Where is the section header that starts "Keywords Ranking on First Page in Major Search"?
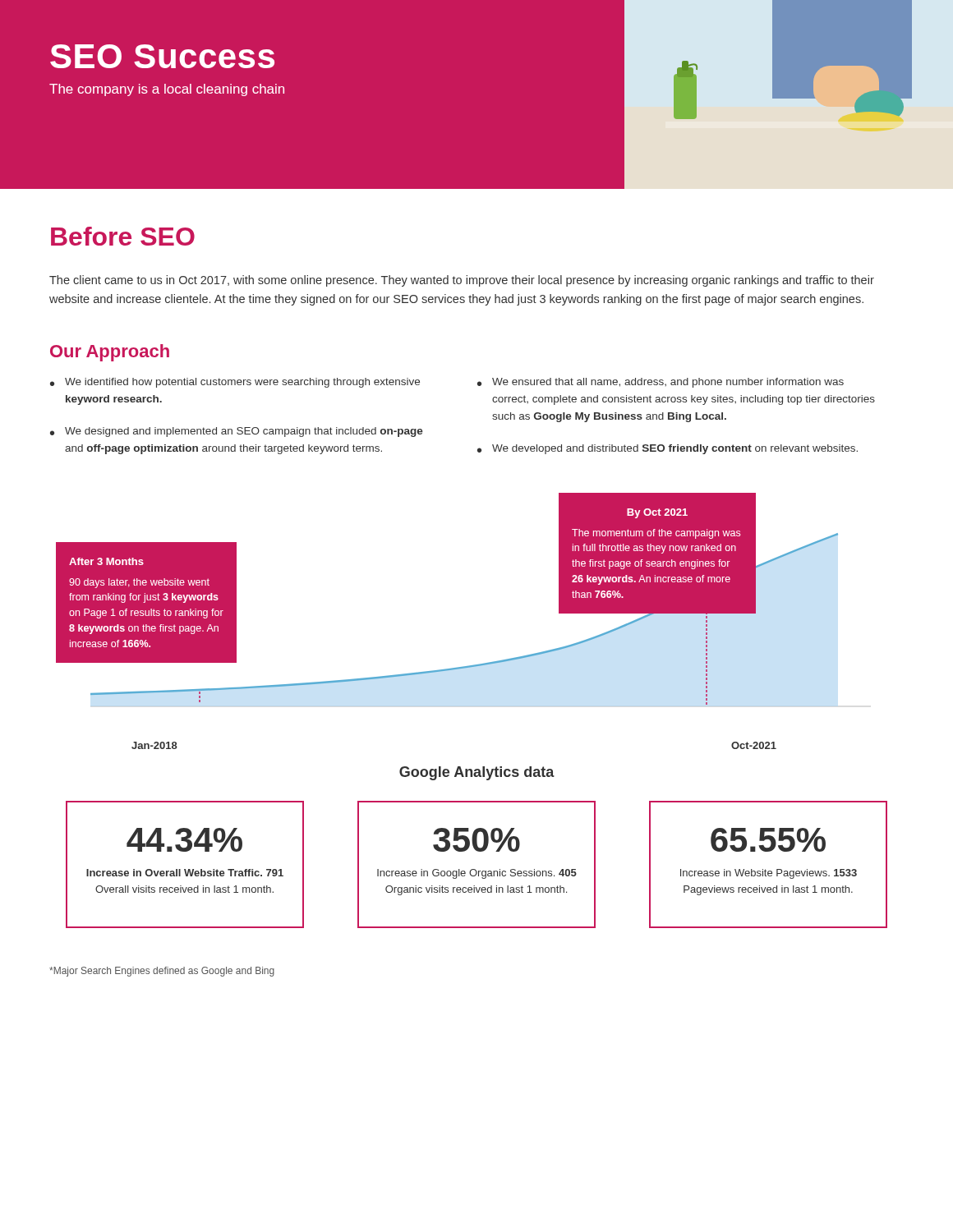 (x=146, y=544)
